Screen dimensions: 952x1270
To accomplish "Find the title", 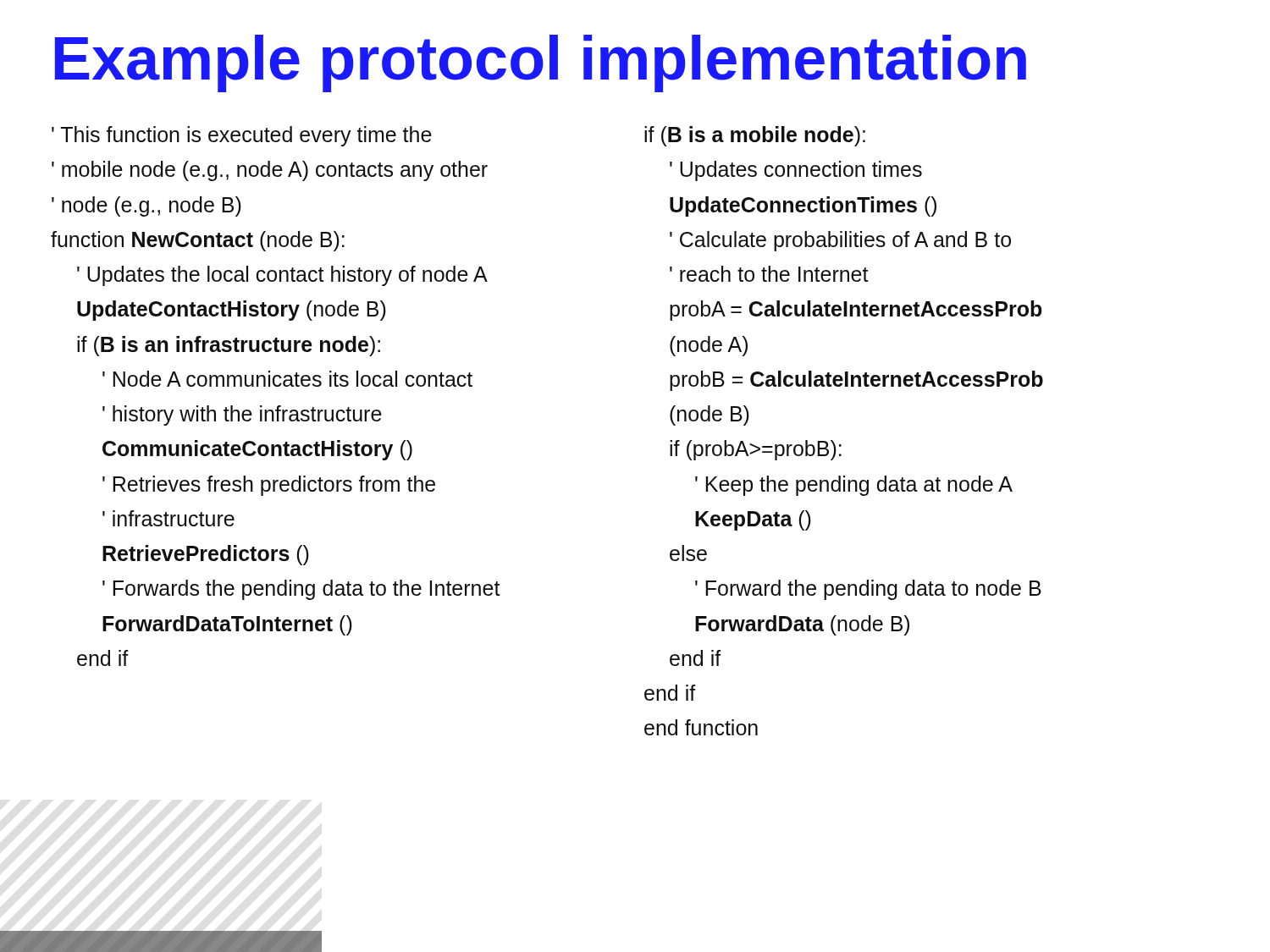I will 540,58.
